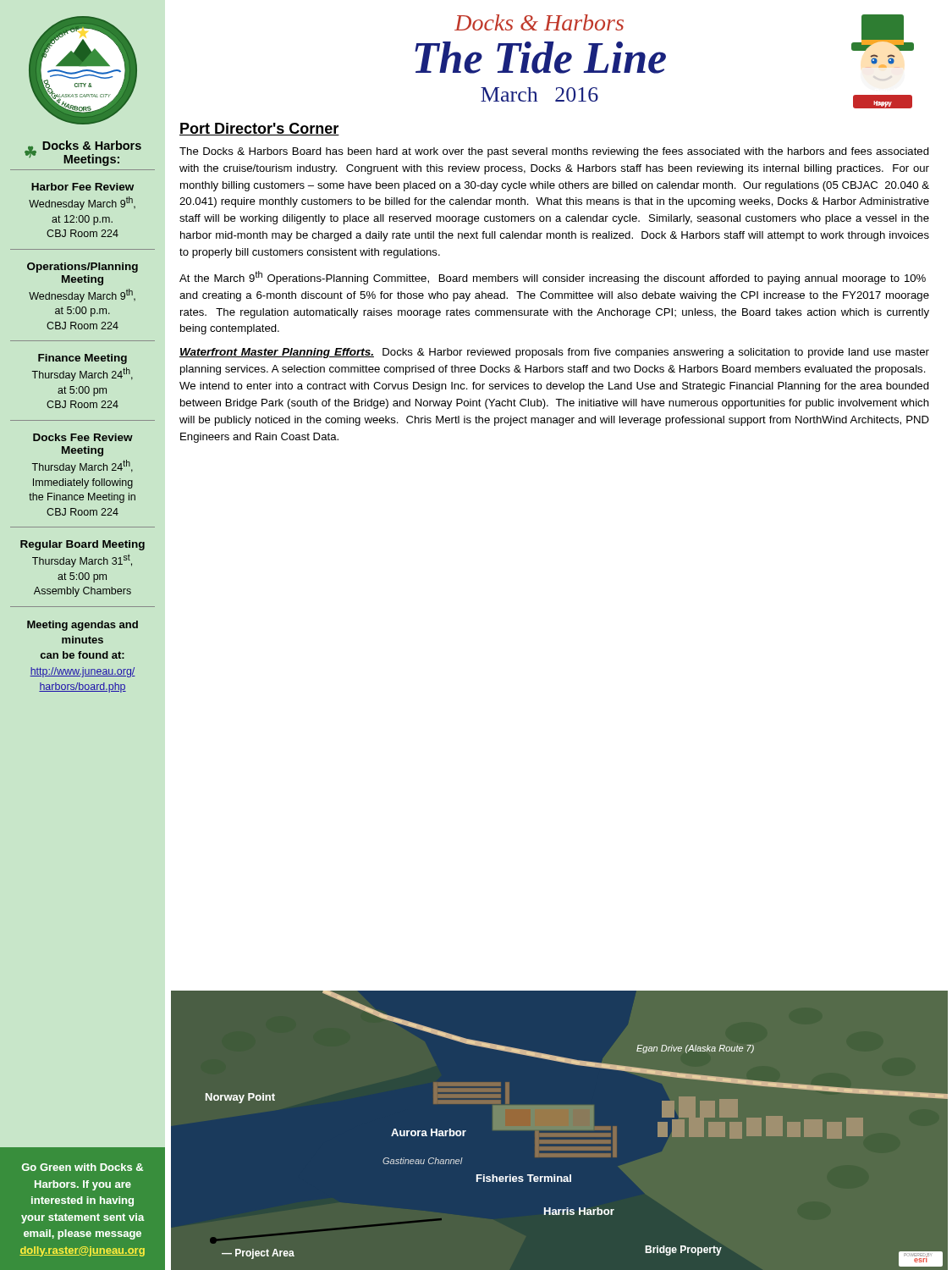The image size is (952, 1270).
Task: Click on the region starting "Regular Board Meeting Thursday March 31st,at 5:00 pmAssembly"
Action: (83, 569)
